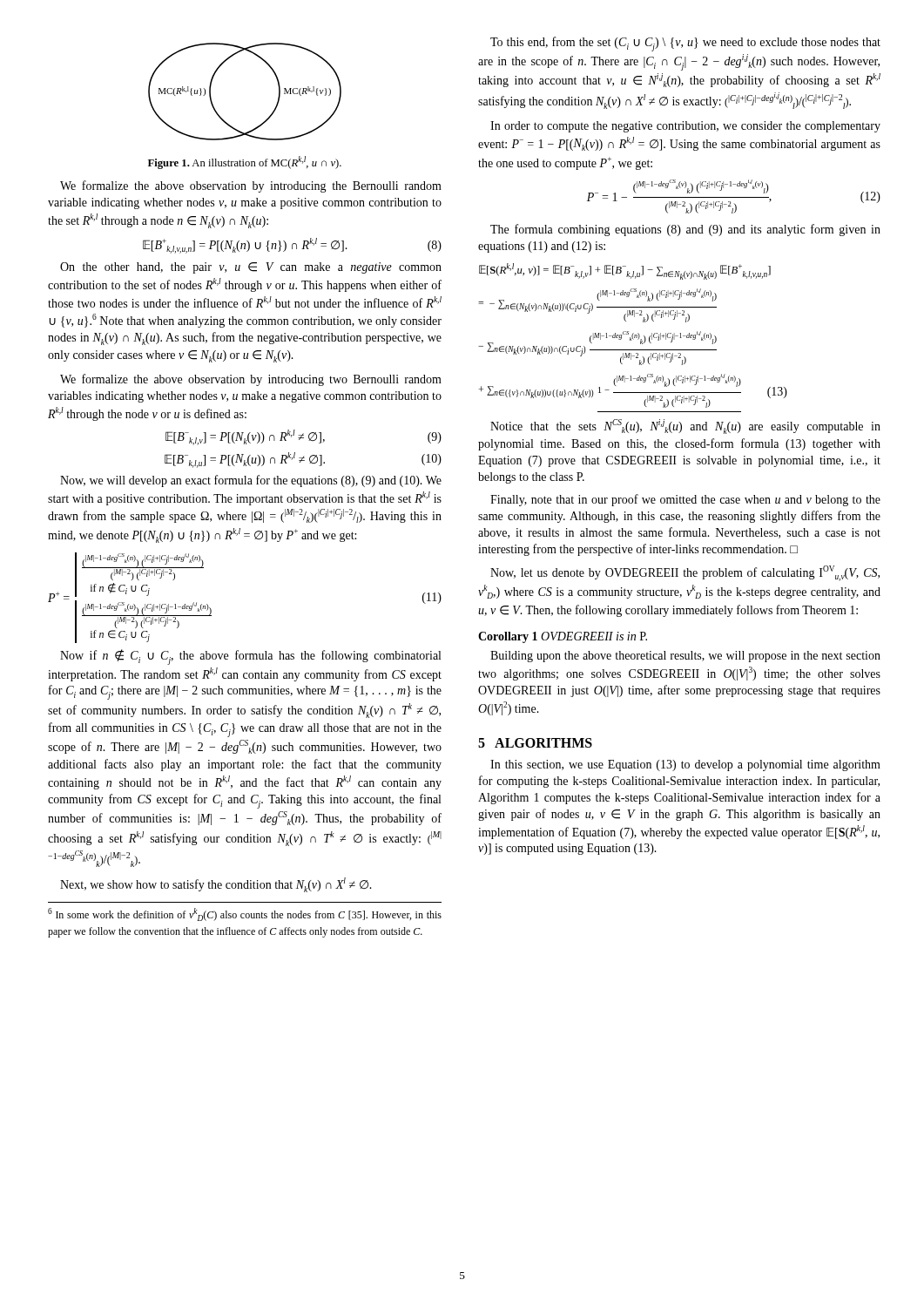Select the text starting "P+ = (|M|−1−degCSk(n)) (|Ci|+|Cj|−degi,jk(n)) (|M|−2) (|Ci|+|Cj|−2)"

click(x=245, y=597)
